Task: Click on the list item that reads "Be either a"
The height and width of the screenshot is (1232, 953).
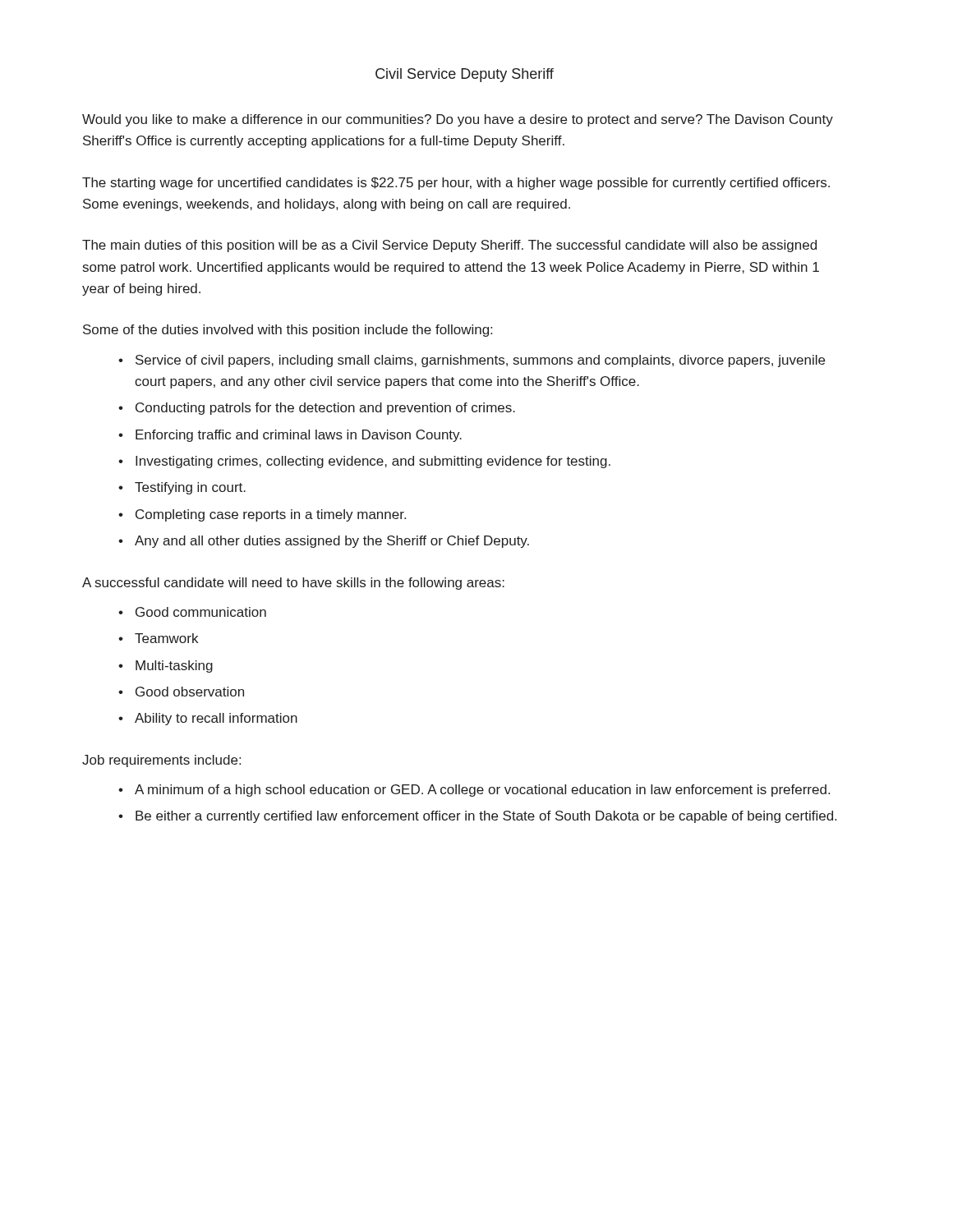Action: 486,816
